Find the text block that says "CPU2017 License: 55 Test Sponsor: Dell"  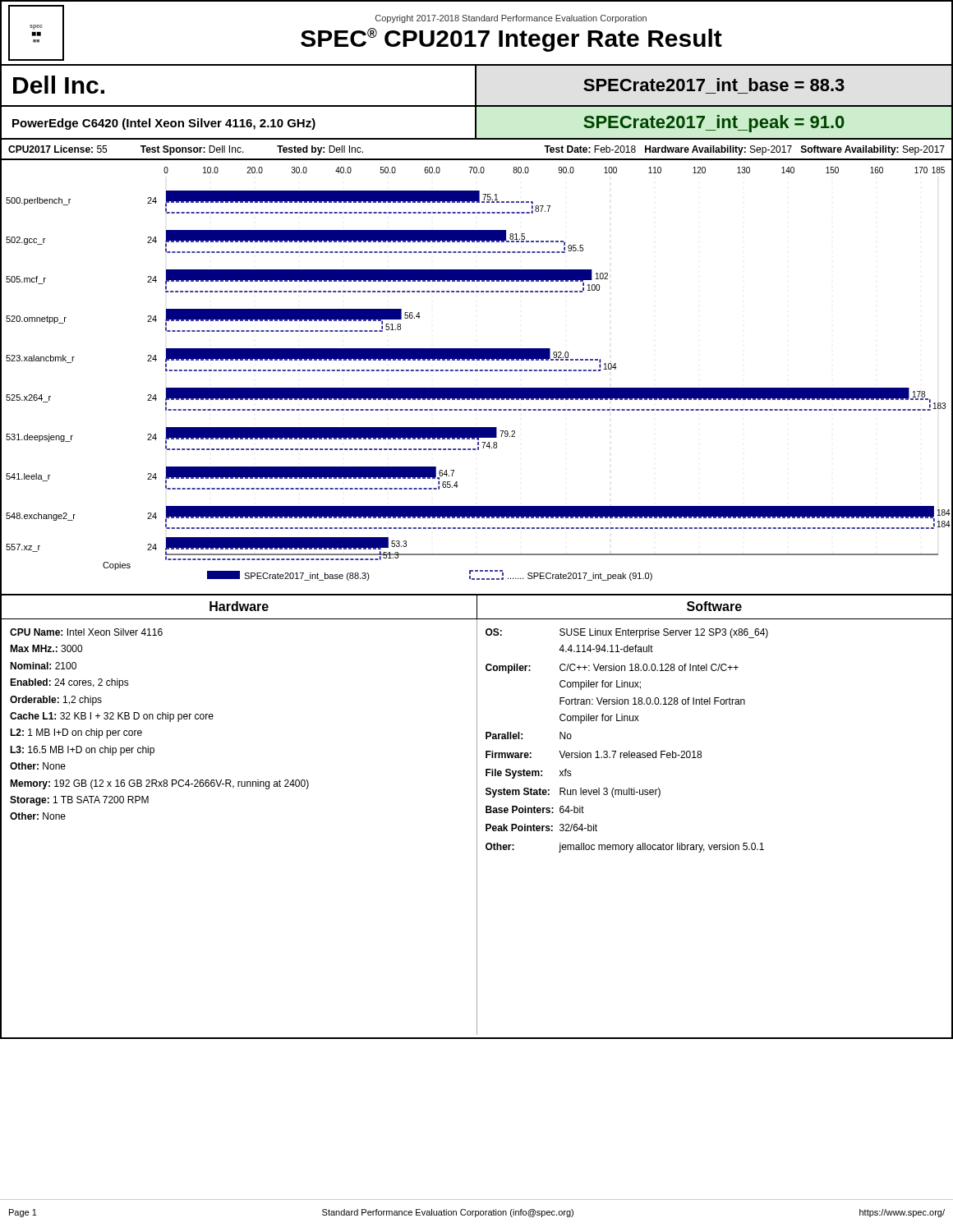(476, 149)
